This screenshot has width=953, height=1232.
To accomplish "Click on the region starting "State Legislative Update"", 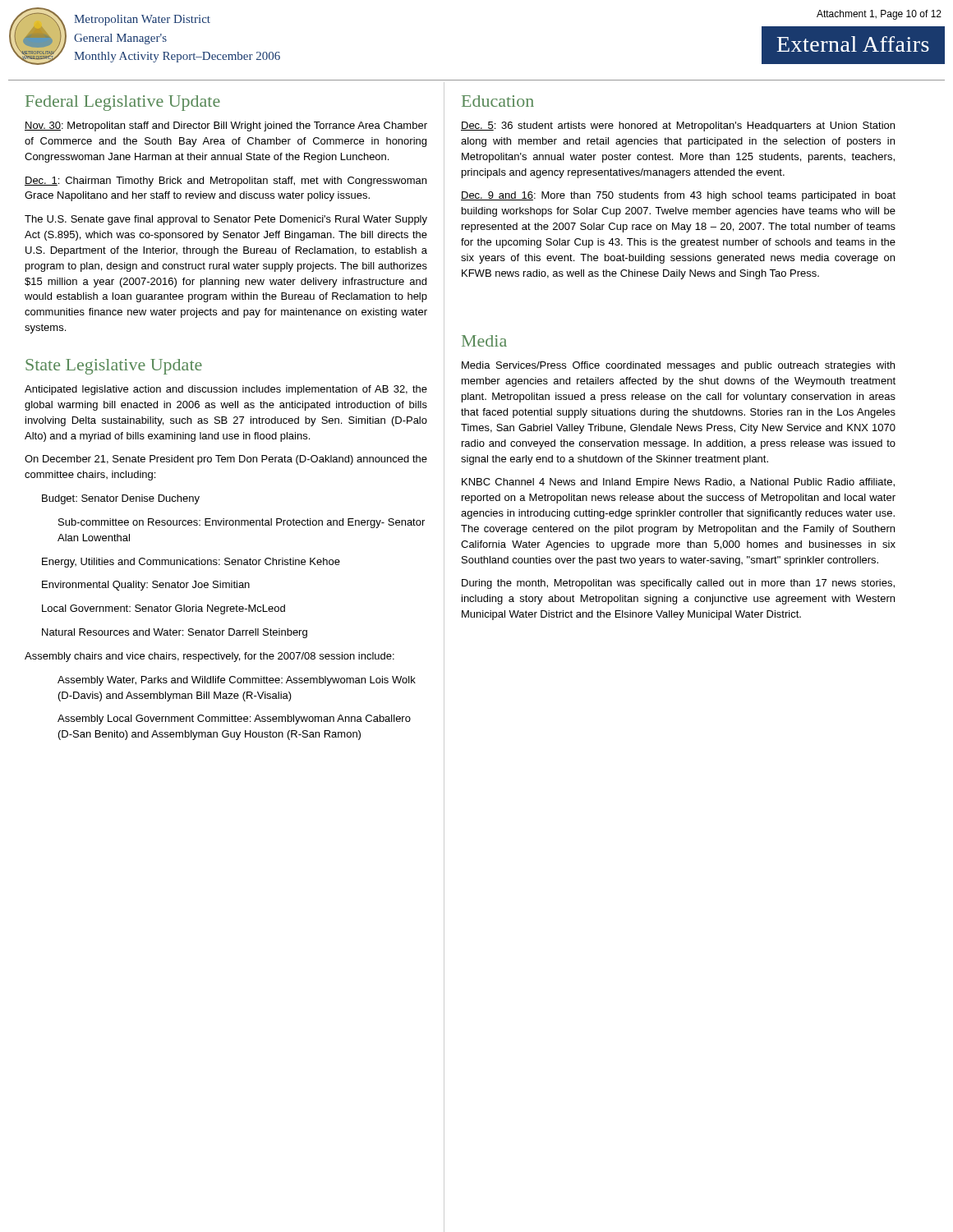I will click(x=114, y=367).
